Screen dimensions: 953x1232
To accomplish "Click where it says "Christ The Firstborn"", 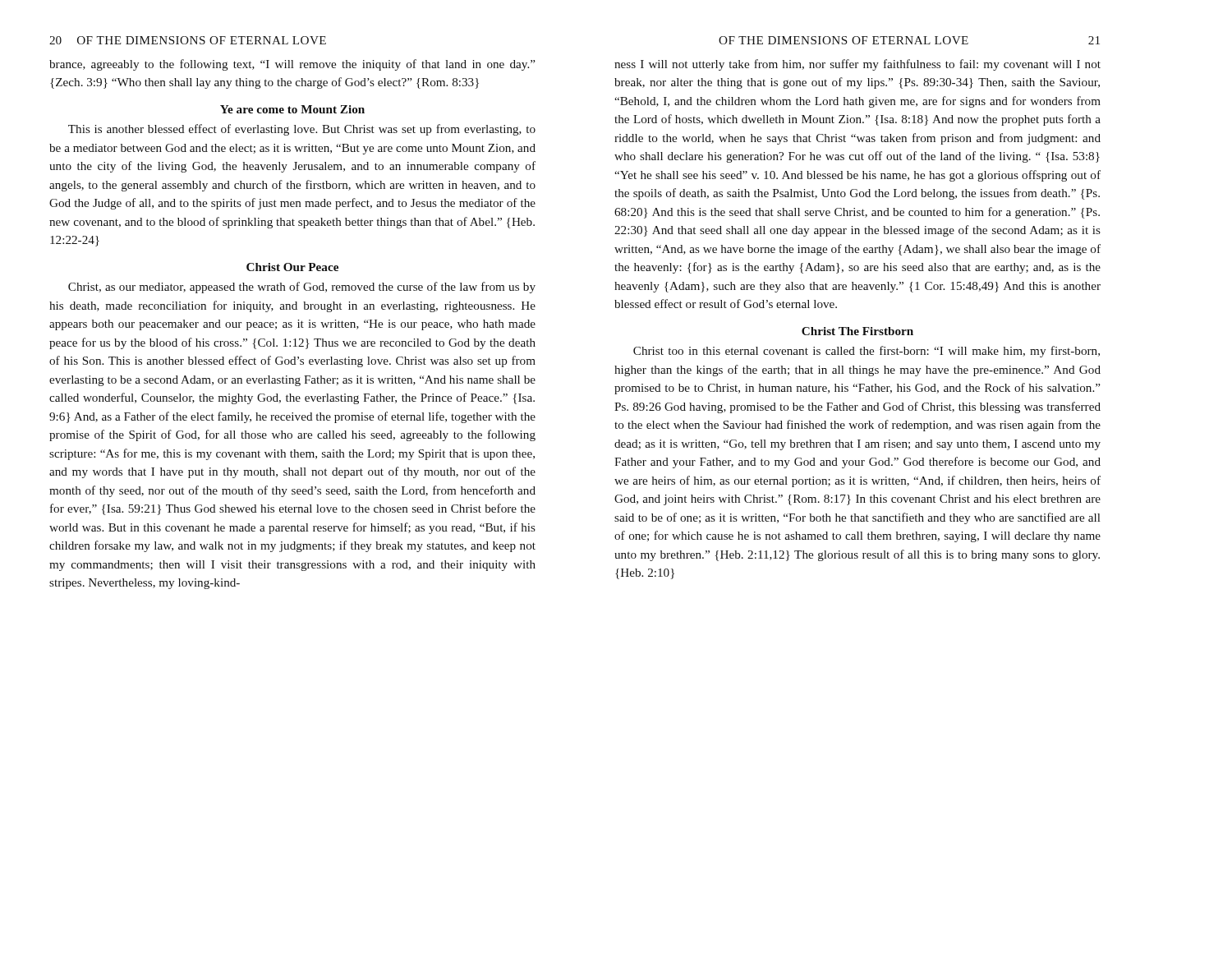I will [857, 330].
